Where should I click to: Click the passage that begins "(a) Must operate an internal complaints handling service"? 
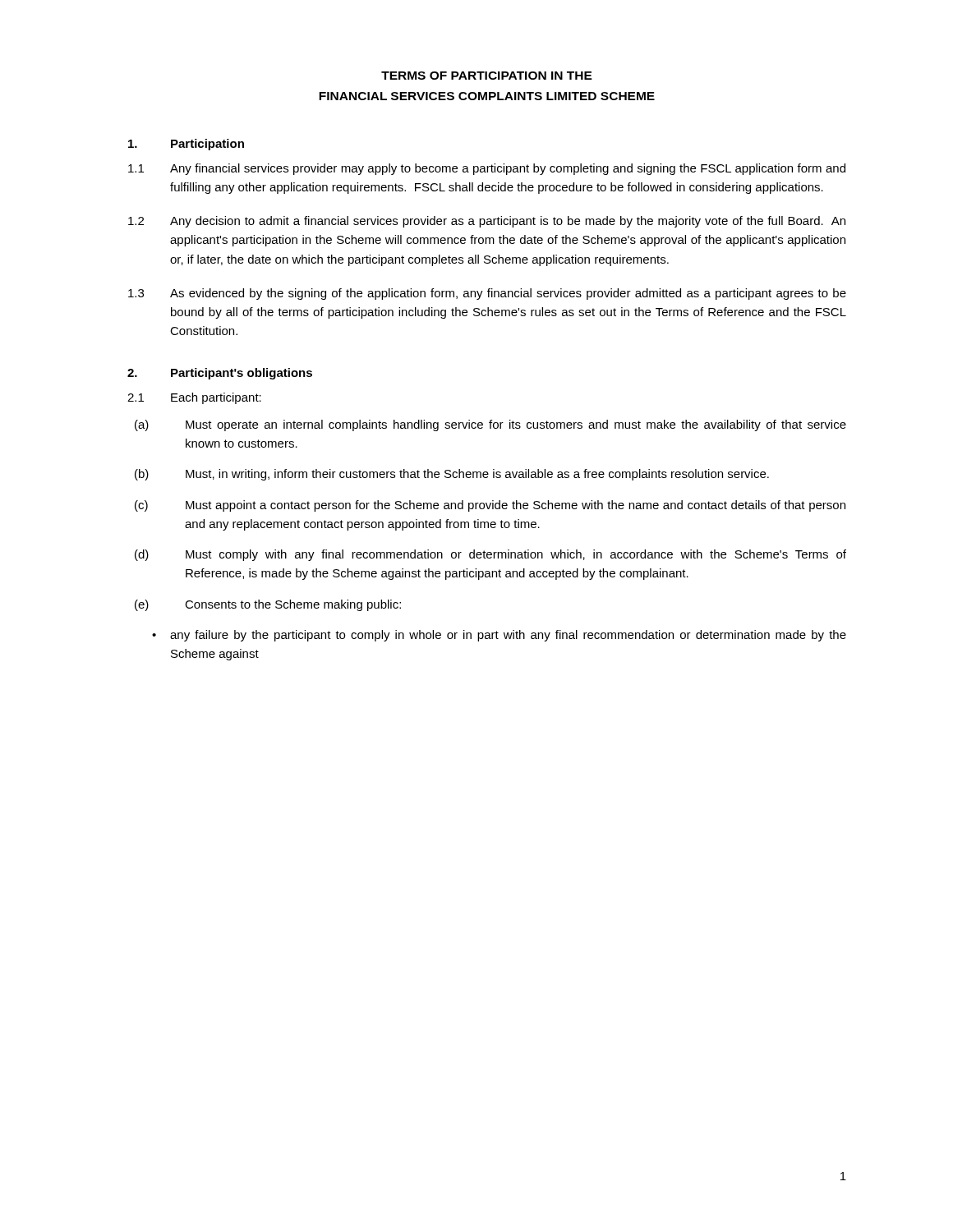point(487,434)
